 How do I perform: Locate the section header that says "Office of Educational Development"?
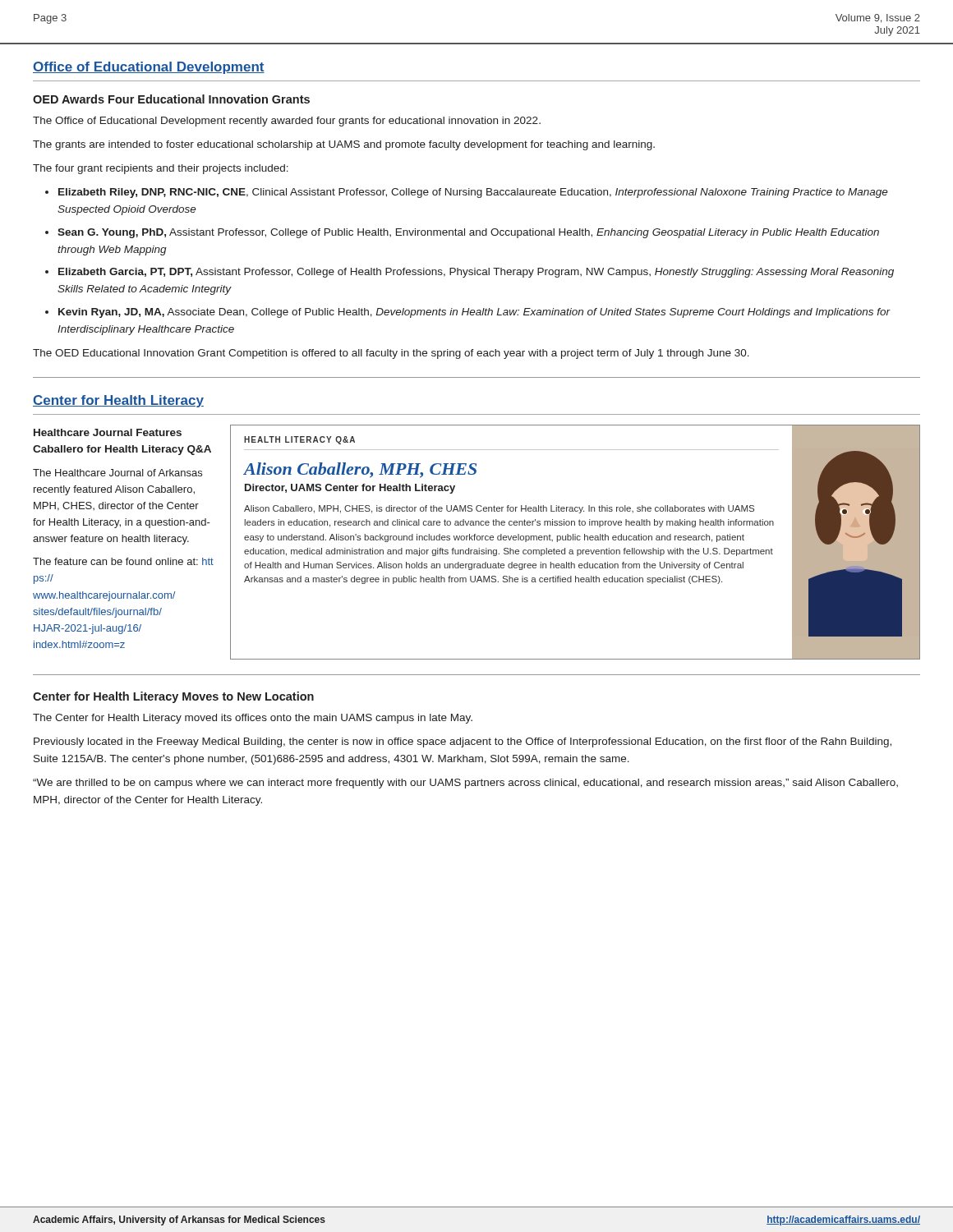click(x=149, y=67)
